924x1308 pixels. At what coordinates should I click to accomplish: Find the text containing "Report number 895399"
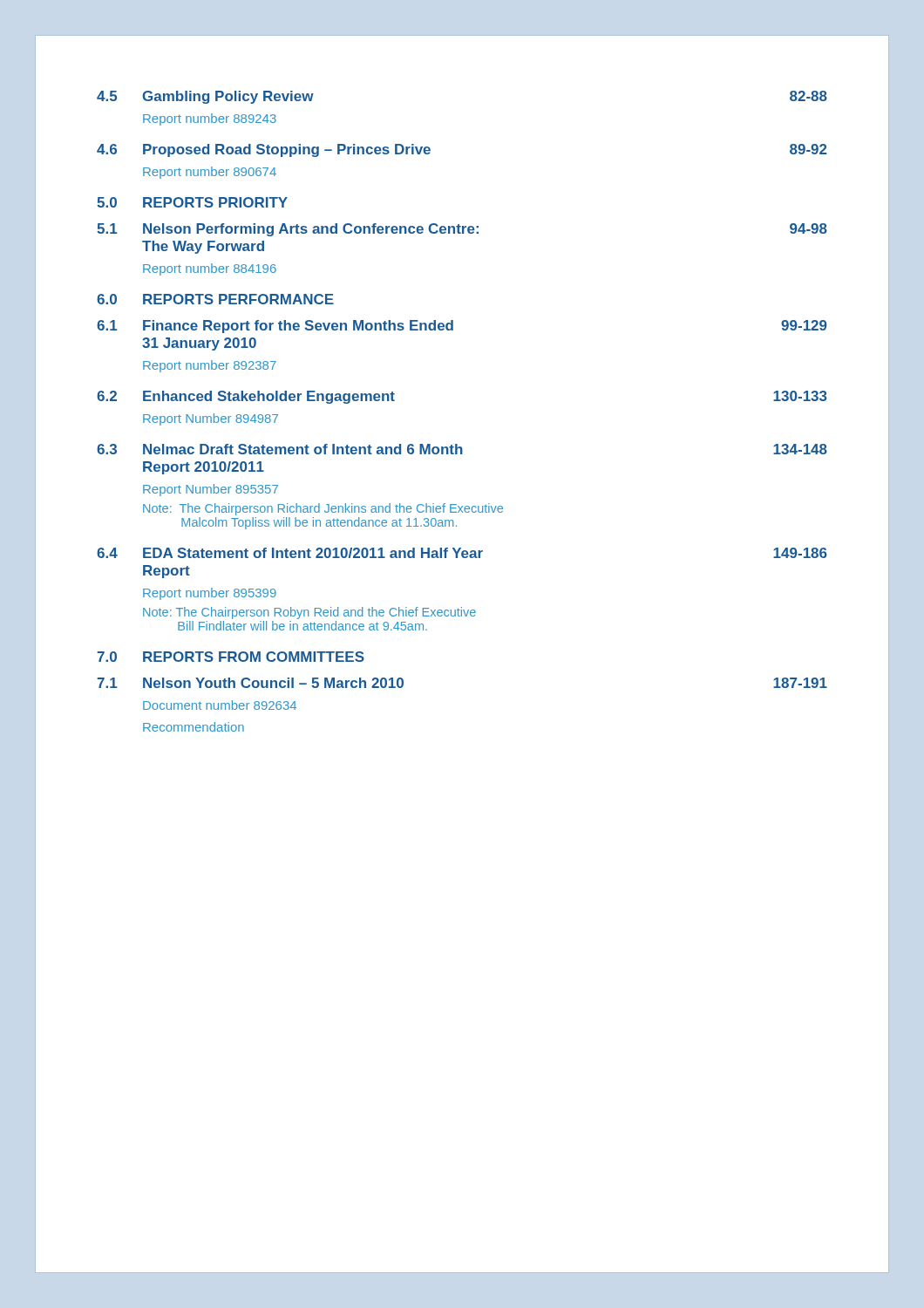[209, 593]
